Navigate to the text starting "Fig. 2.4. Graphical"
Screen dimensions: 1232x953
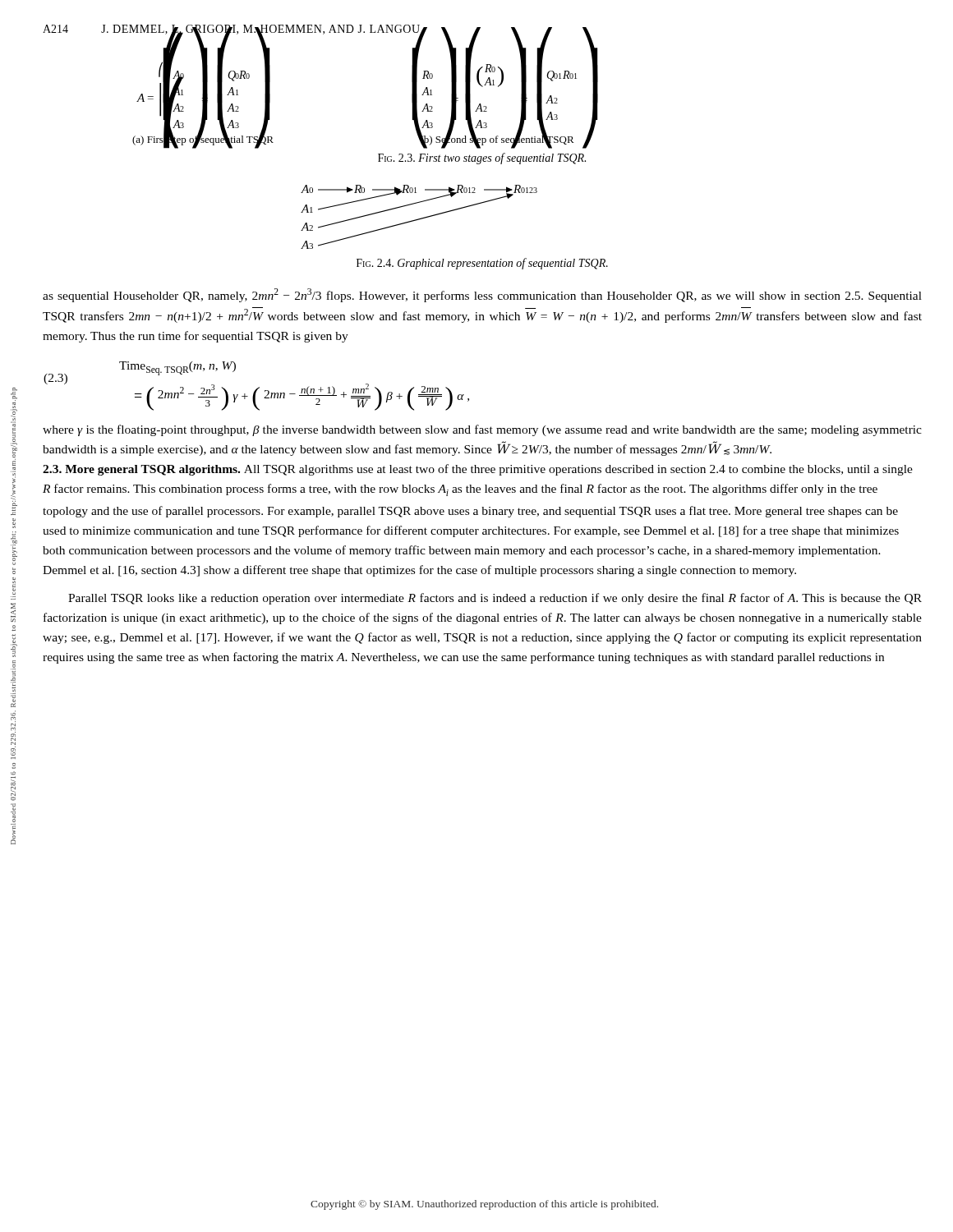(482, 263)
